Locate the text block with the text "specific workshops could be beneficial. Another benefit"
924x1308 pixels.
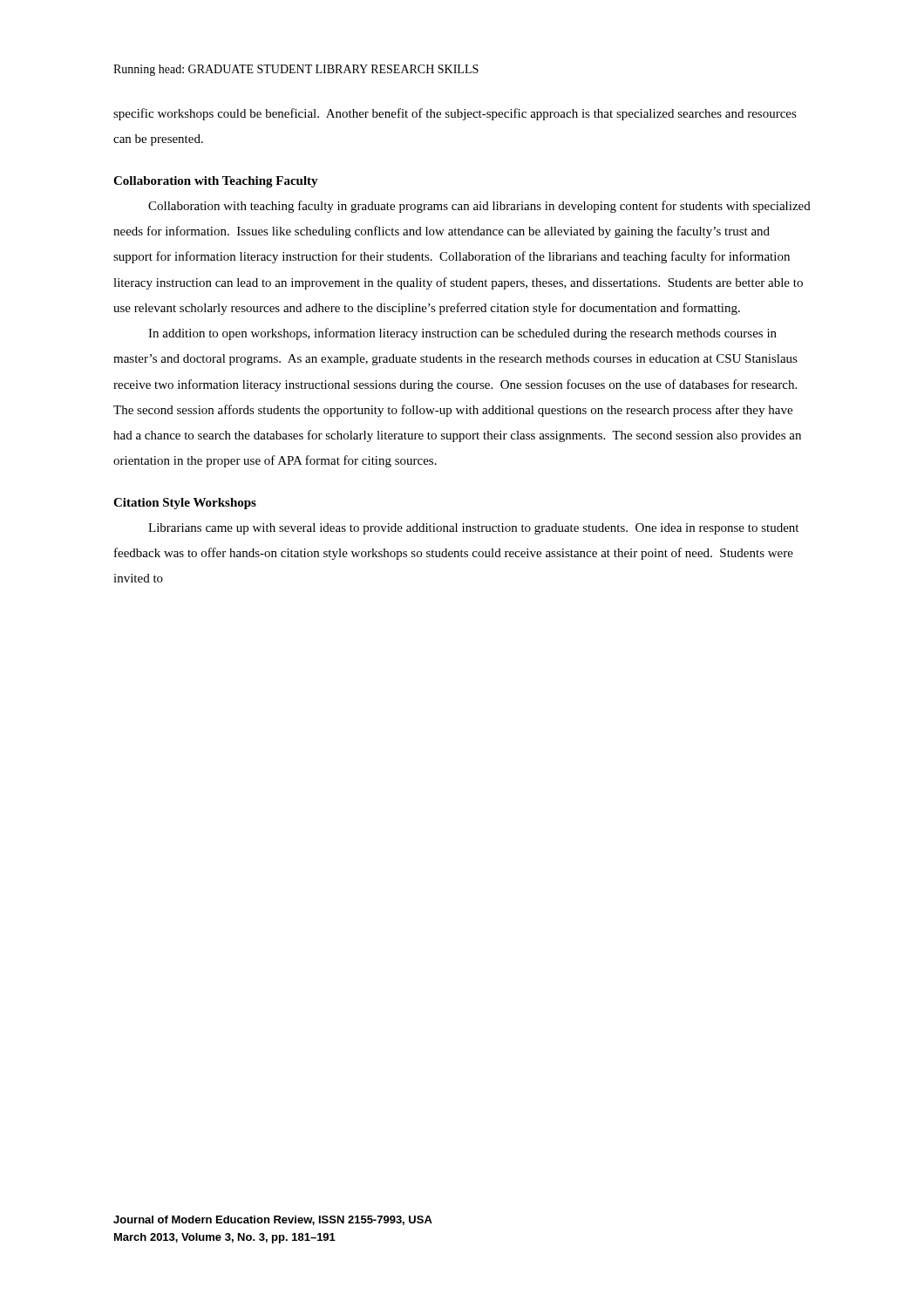coord(462,127)
